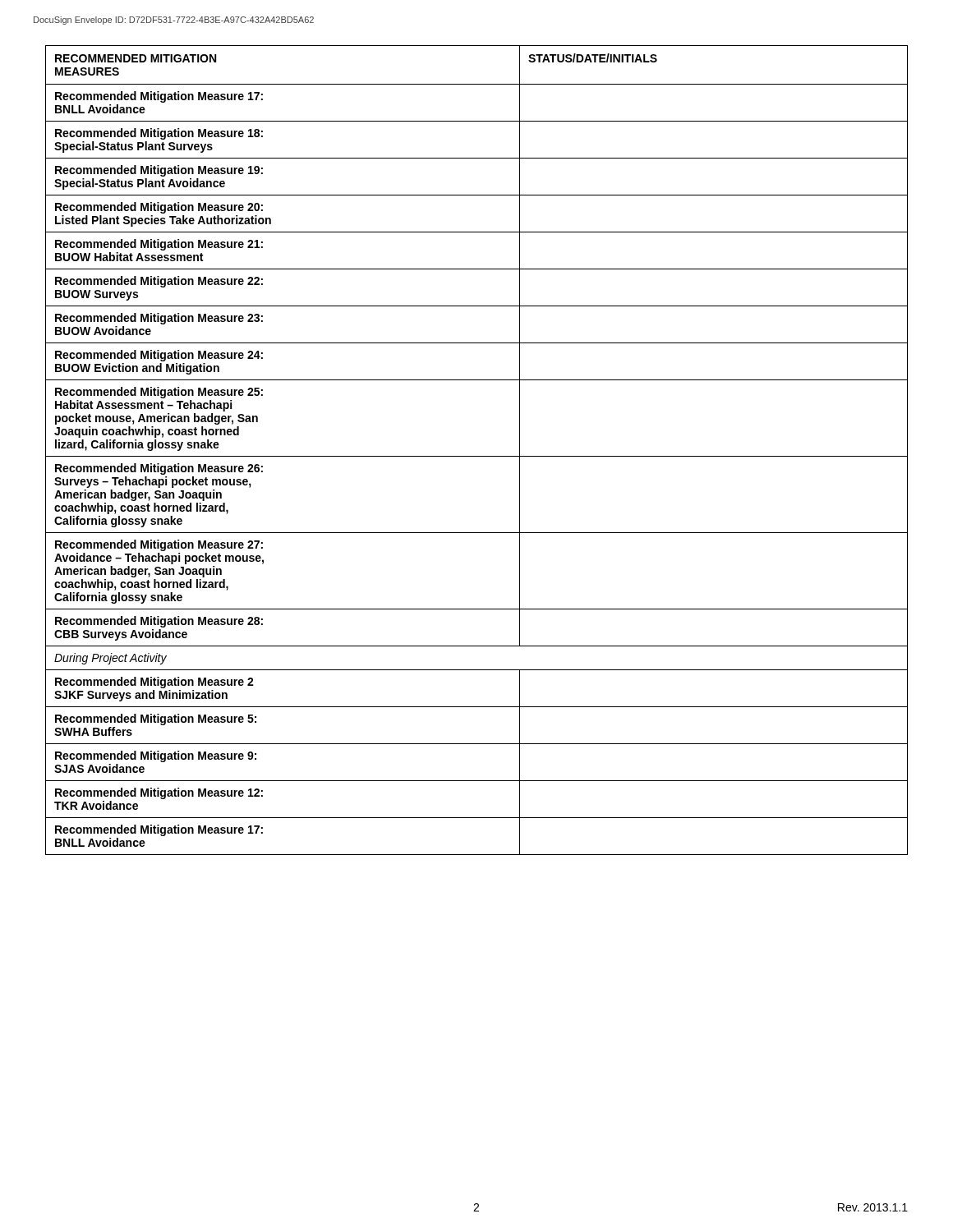
Task: Locate the table with the text "Recommended Mitigation Measure"
Action: coord(476,450)
